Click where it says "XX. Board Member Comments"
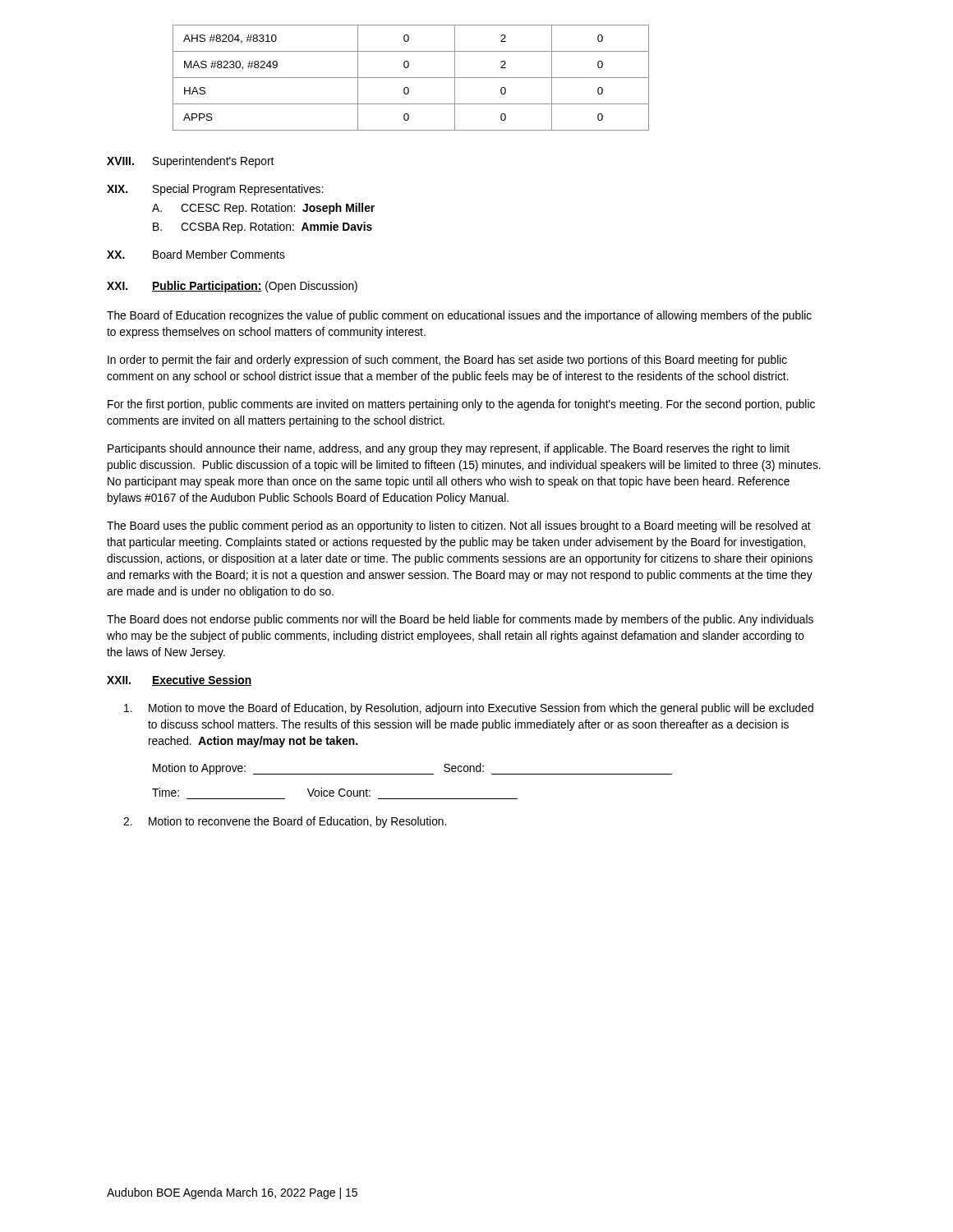This screenshot has width=953, height=1232. 196,255
